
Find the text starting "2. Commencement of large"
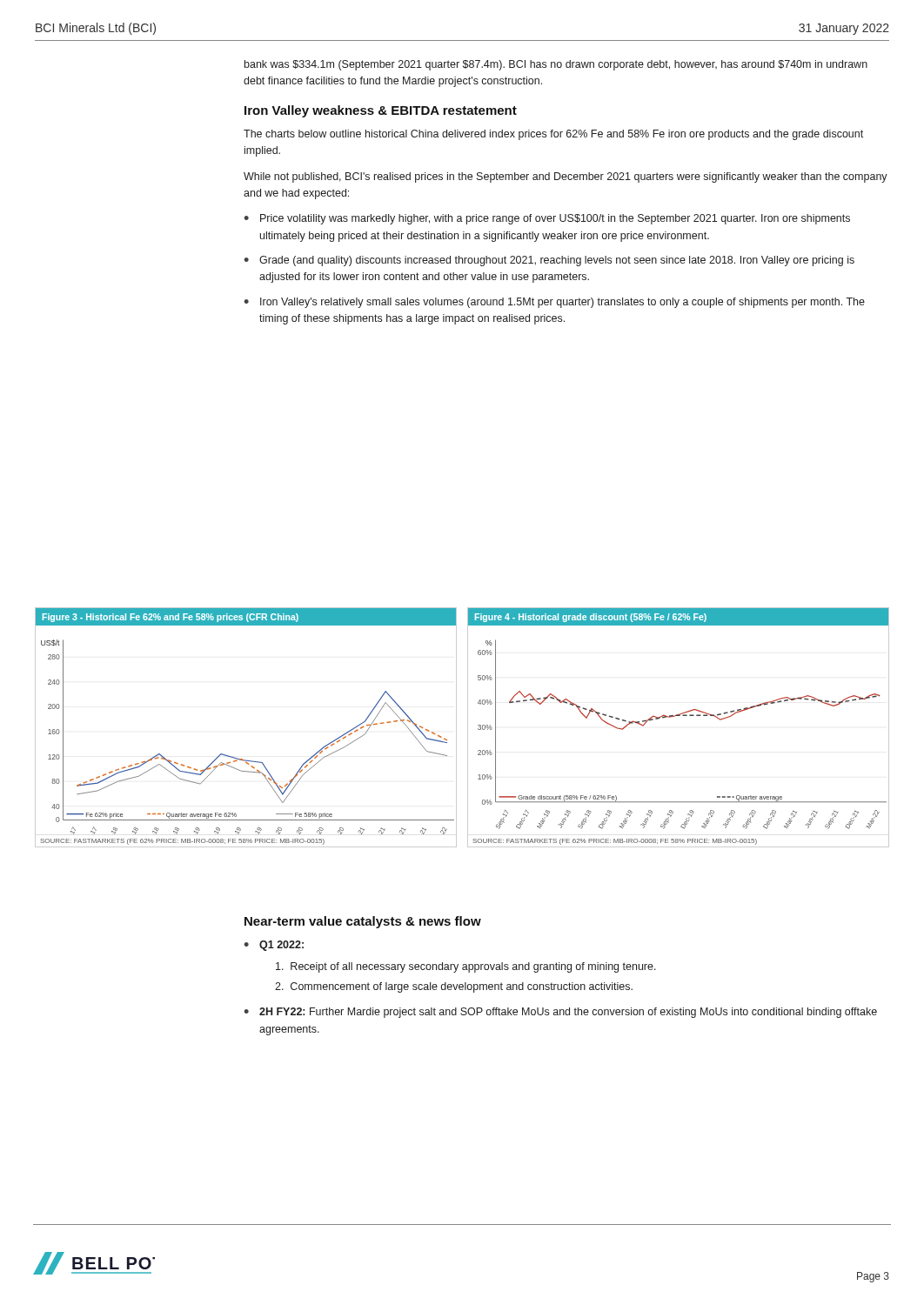pyautogui.click(x=454, y=987)
